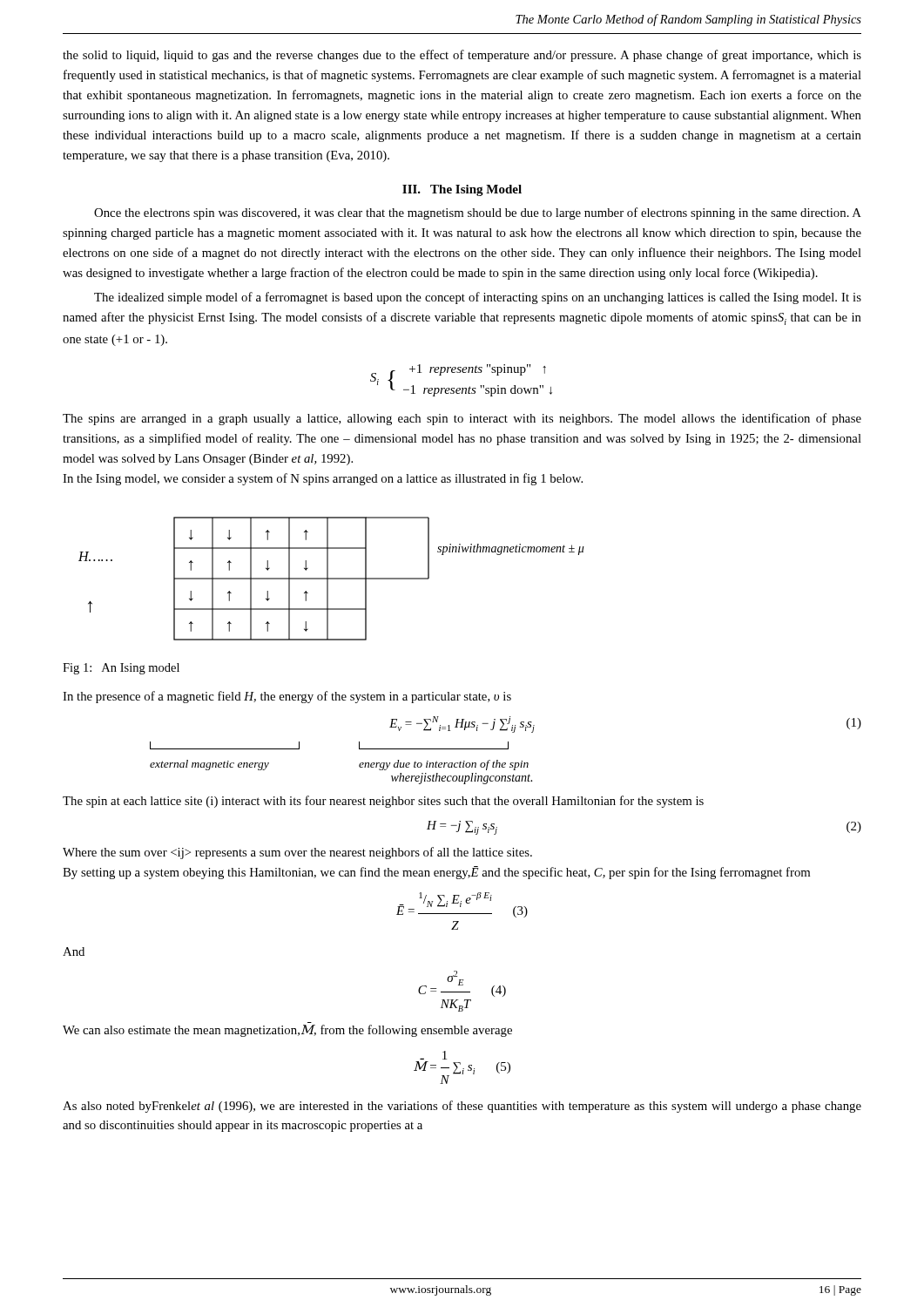The height and width of the screenshot is (1307, 924).
Task: Find the formula on this page that starts "Ē = 1/N ∑i Ei"
Action: (462, 912)
